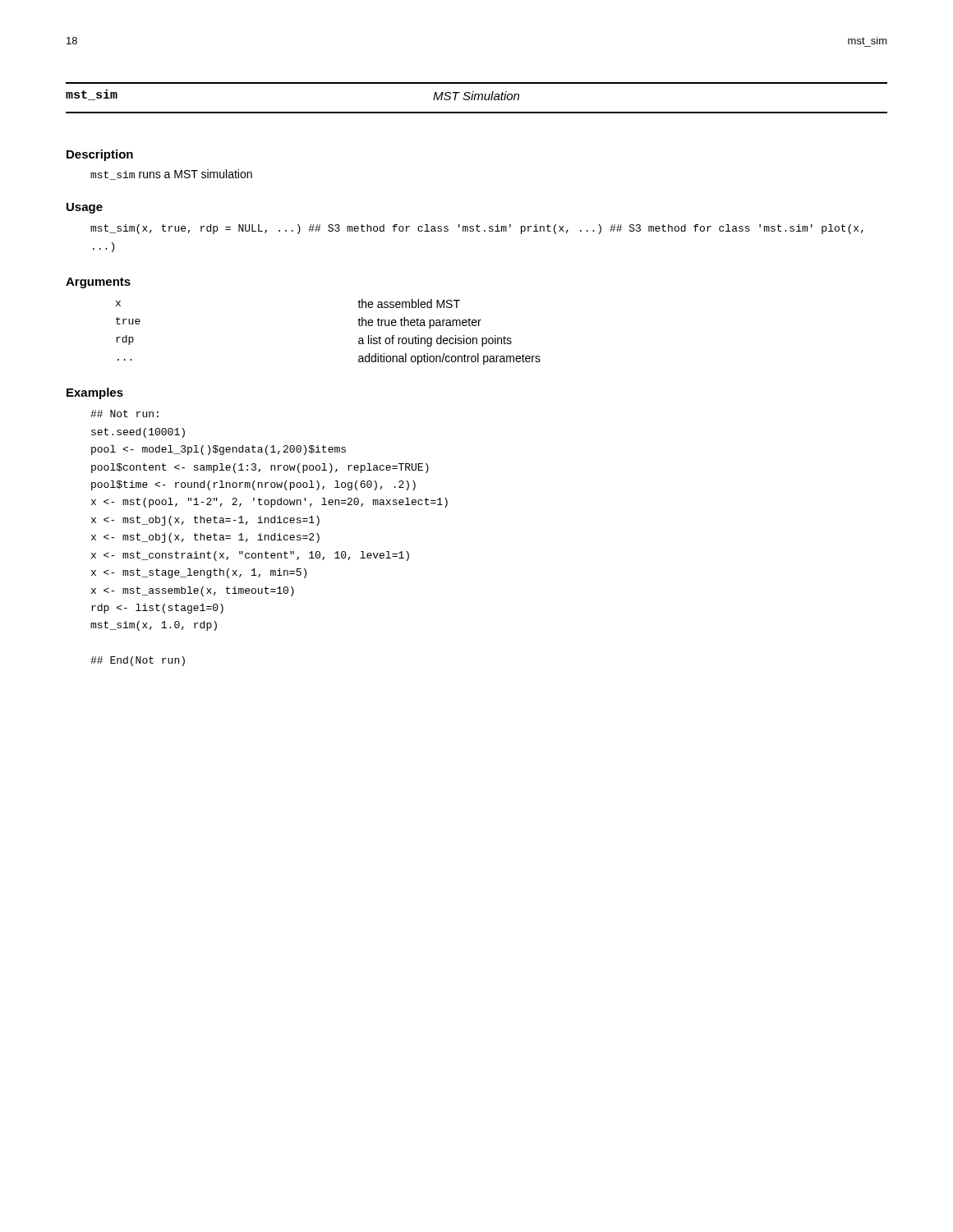Locate the block starting "mst_sim runs a"
Screen dimensions: 1232x953
171,175
